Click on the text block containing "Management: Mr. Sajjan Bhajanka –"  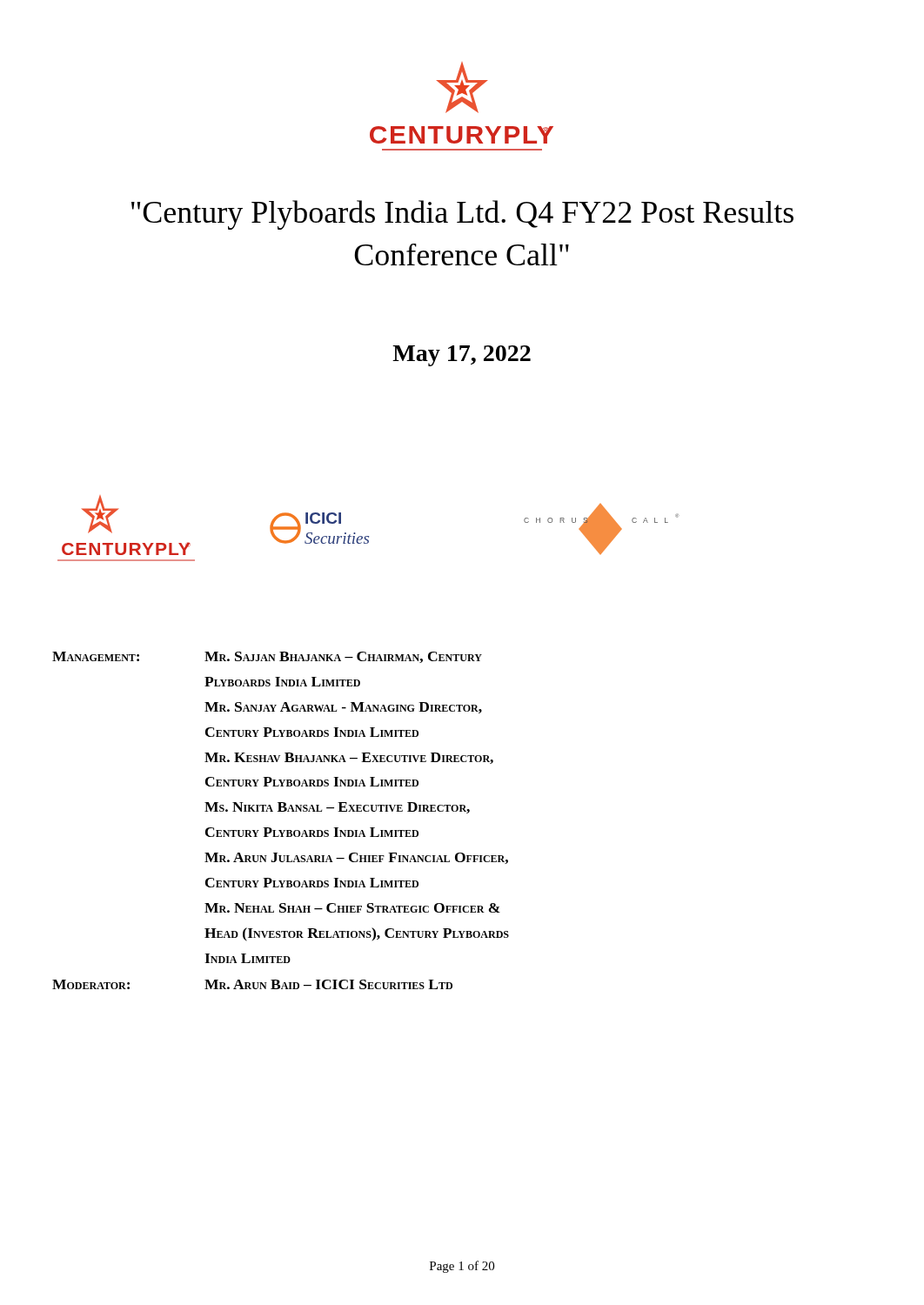tap(462, 821)
